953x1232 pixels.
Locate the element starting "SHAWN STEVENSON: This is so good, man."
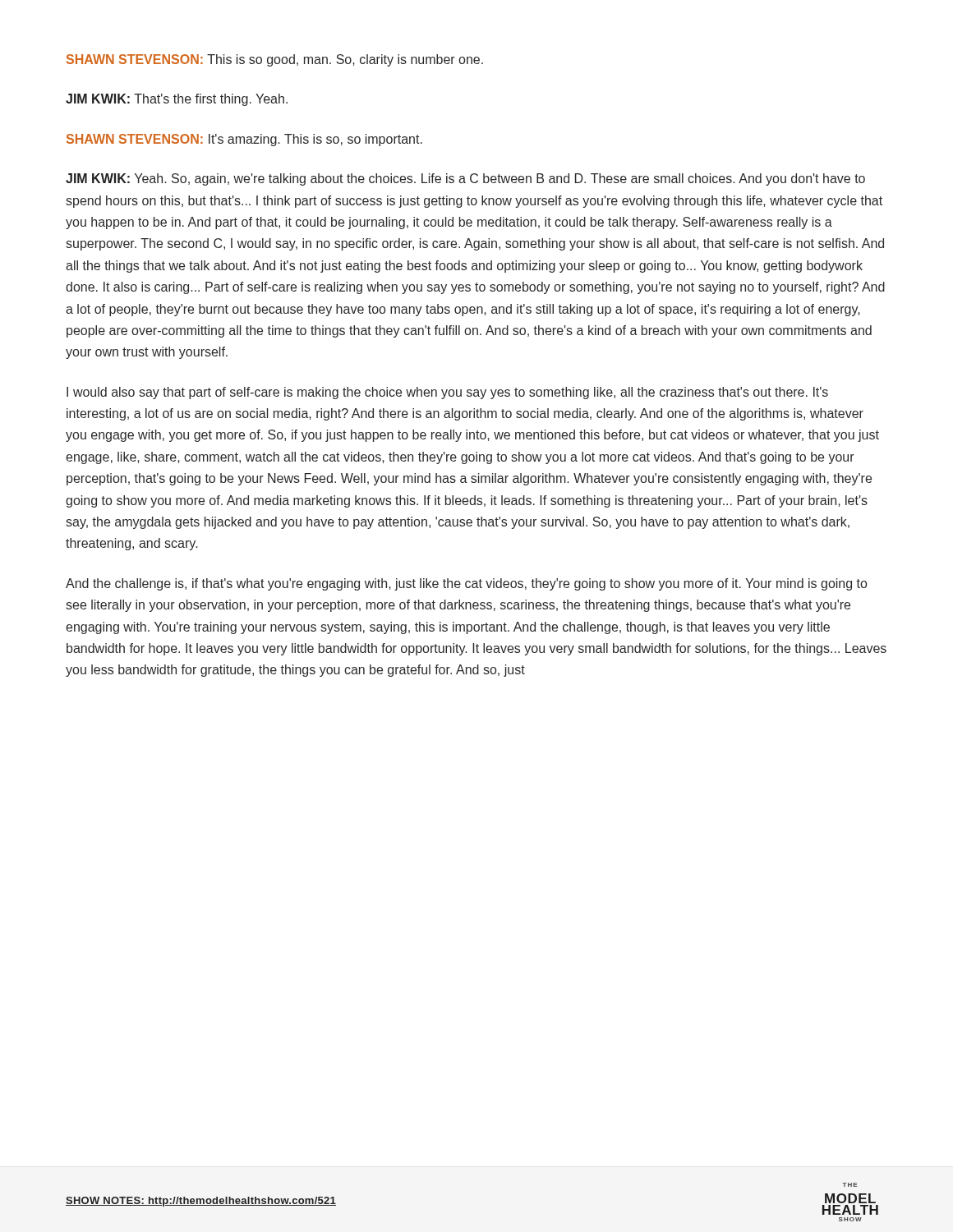275,60
